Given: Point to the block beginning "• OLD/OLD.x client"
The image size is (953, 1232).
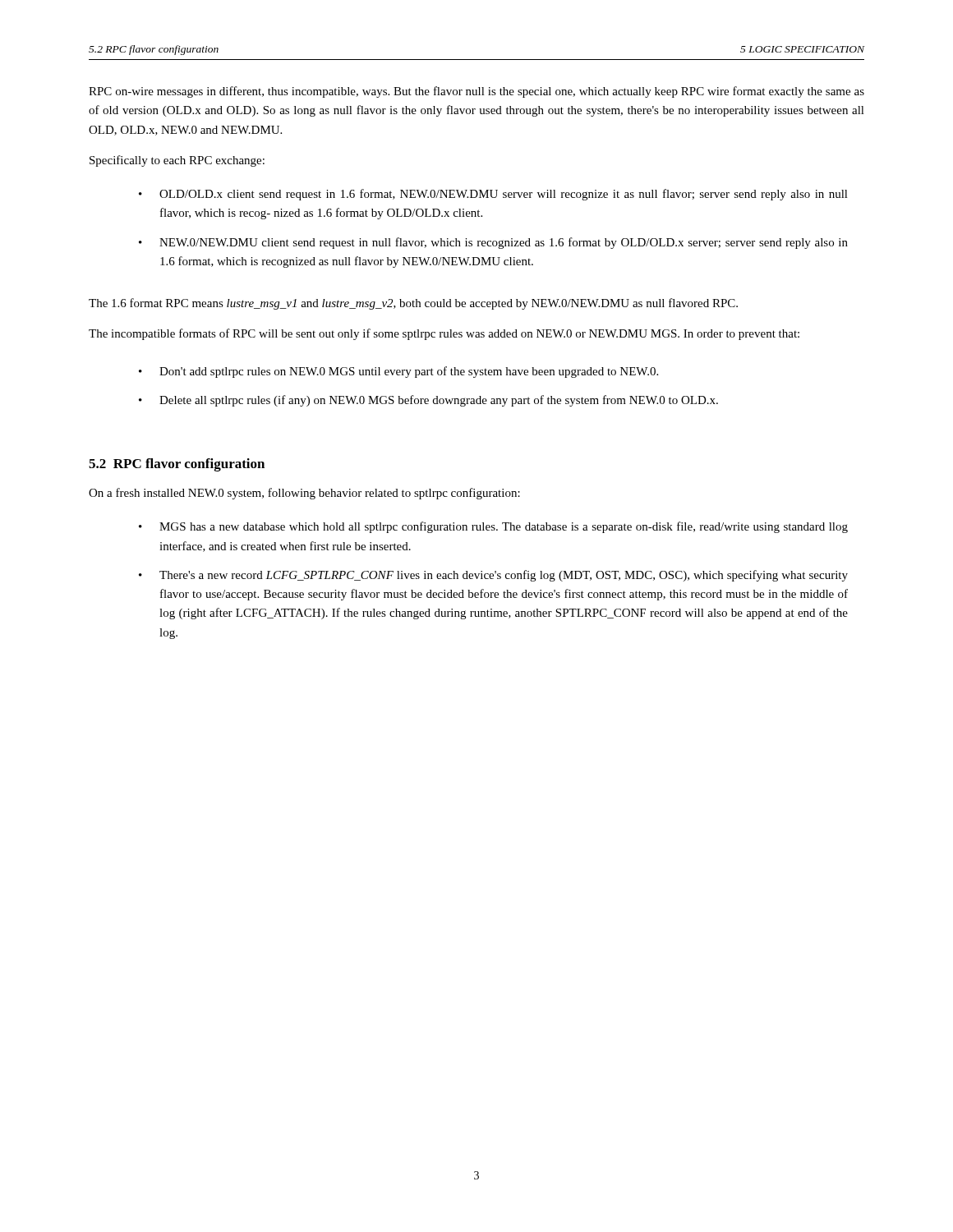Looking at the screenshot, I should (493, 204).
